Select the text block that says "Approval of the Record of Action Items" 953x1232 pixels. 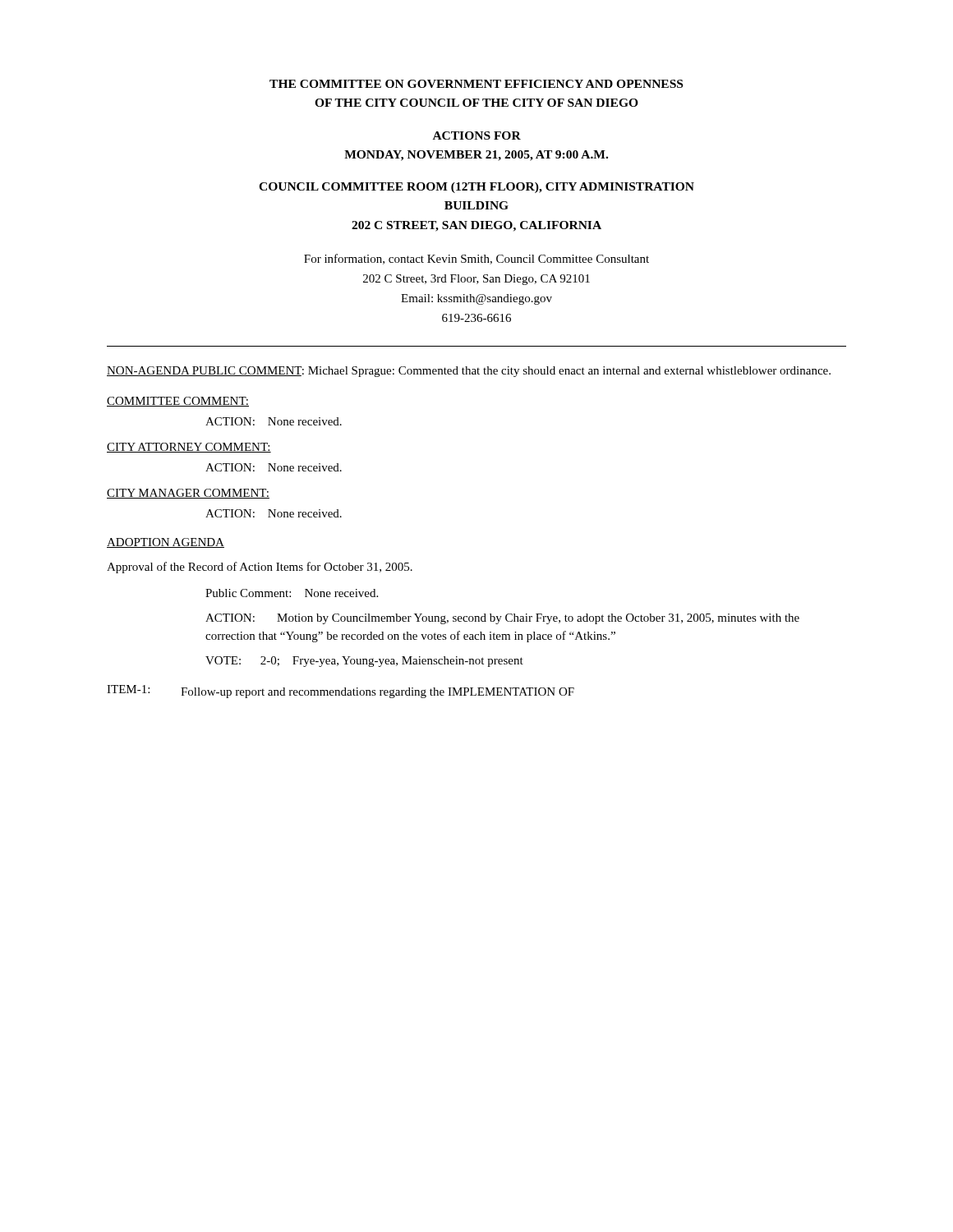[260, 567]
